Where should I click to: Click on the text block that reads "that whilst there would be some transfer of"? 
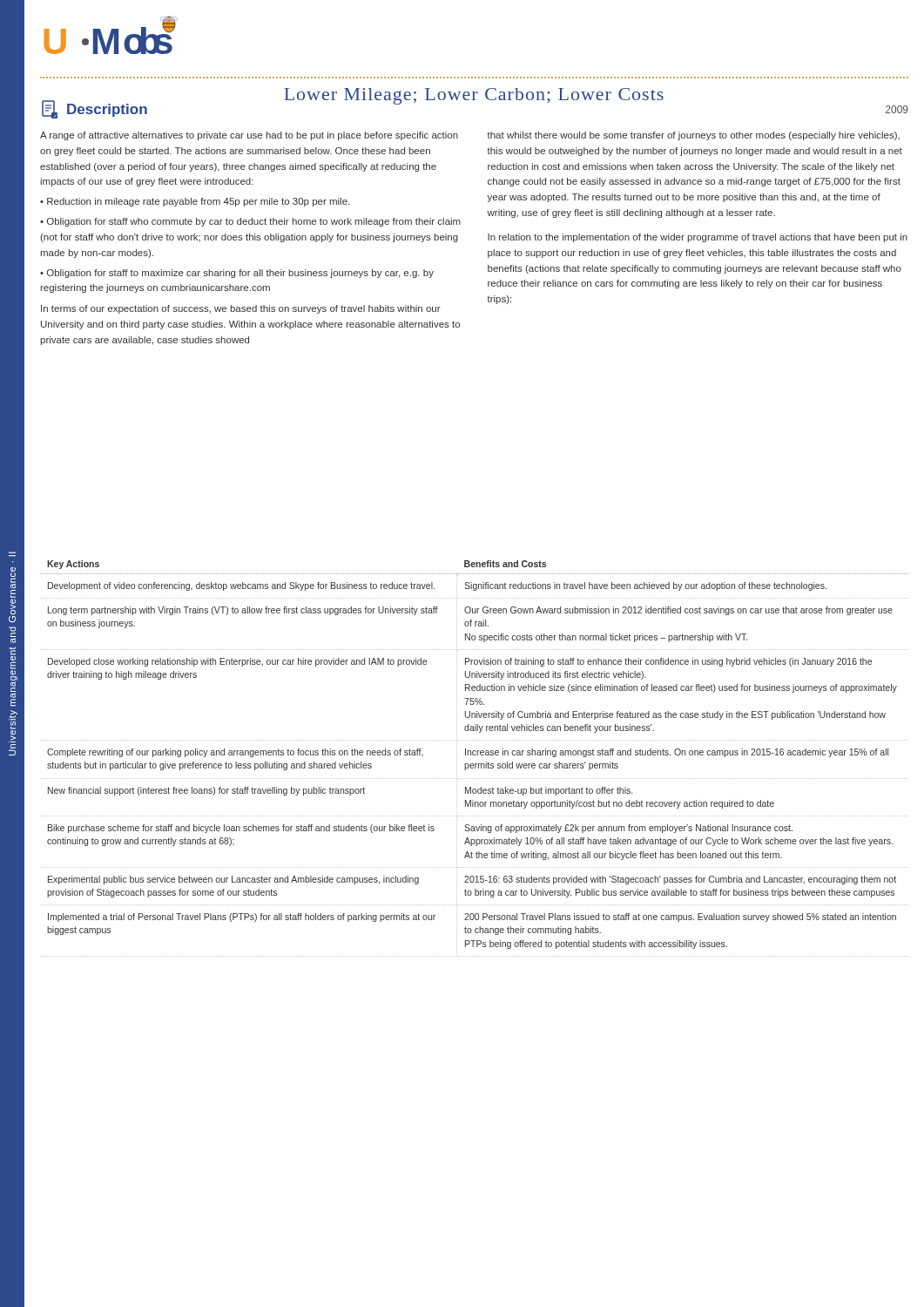[695, 174]
